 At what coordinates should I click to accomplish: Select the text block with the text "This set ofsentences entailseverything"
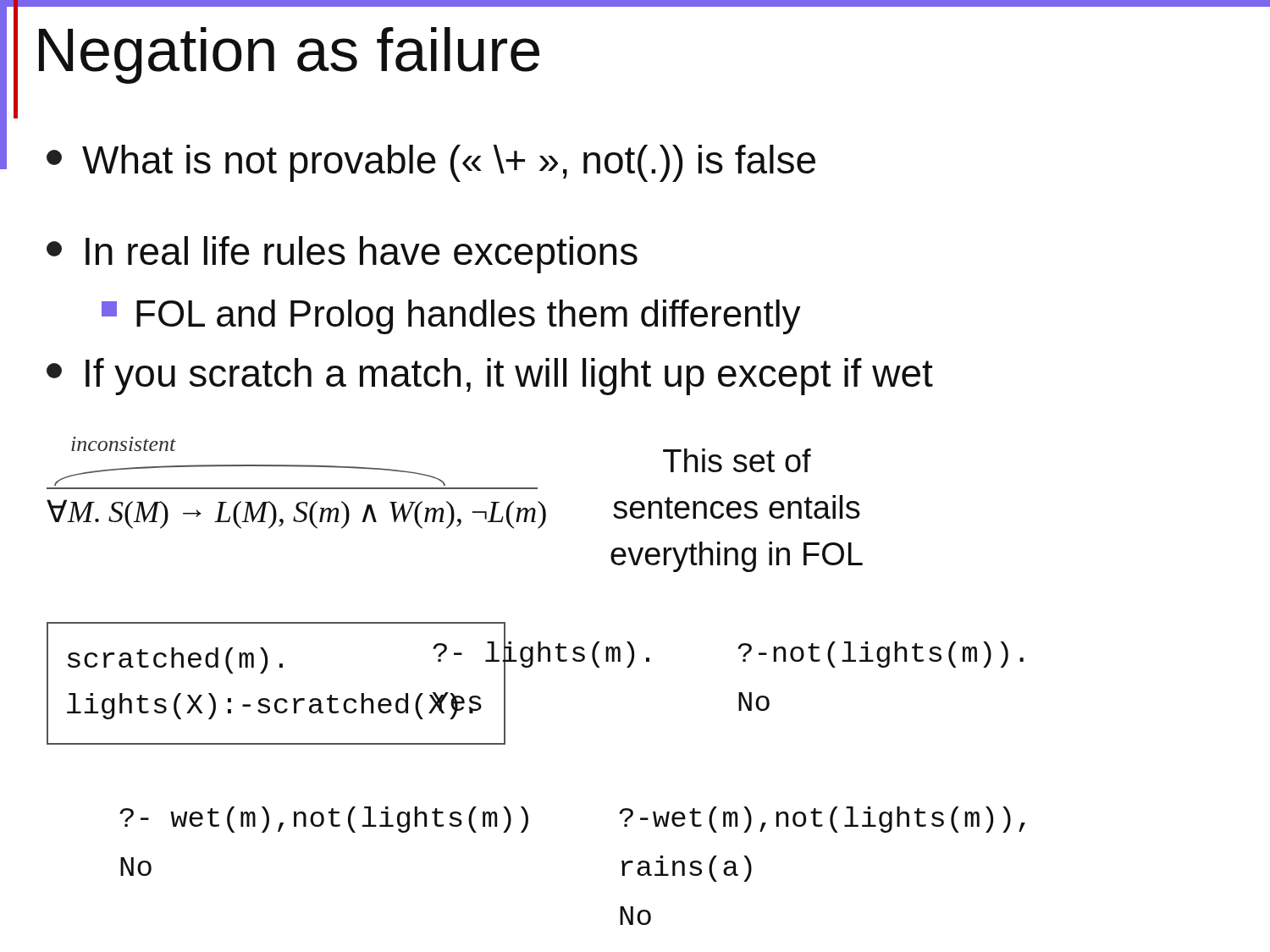click(737, 508)
